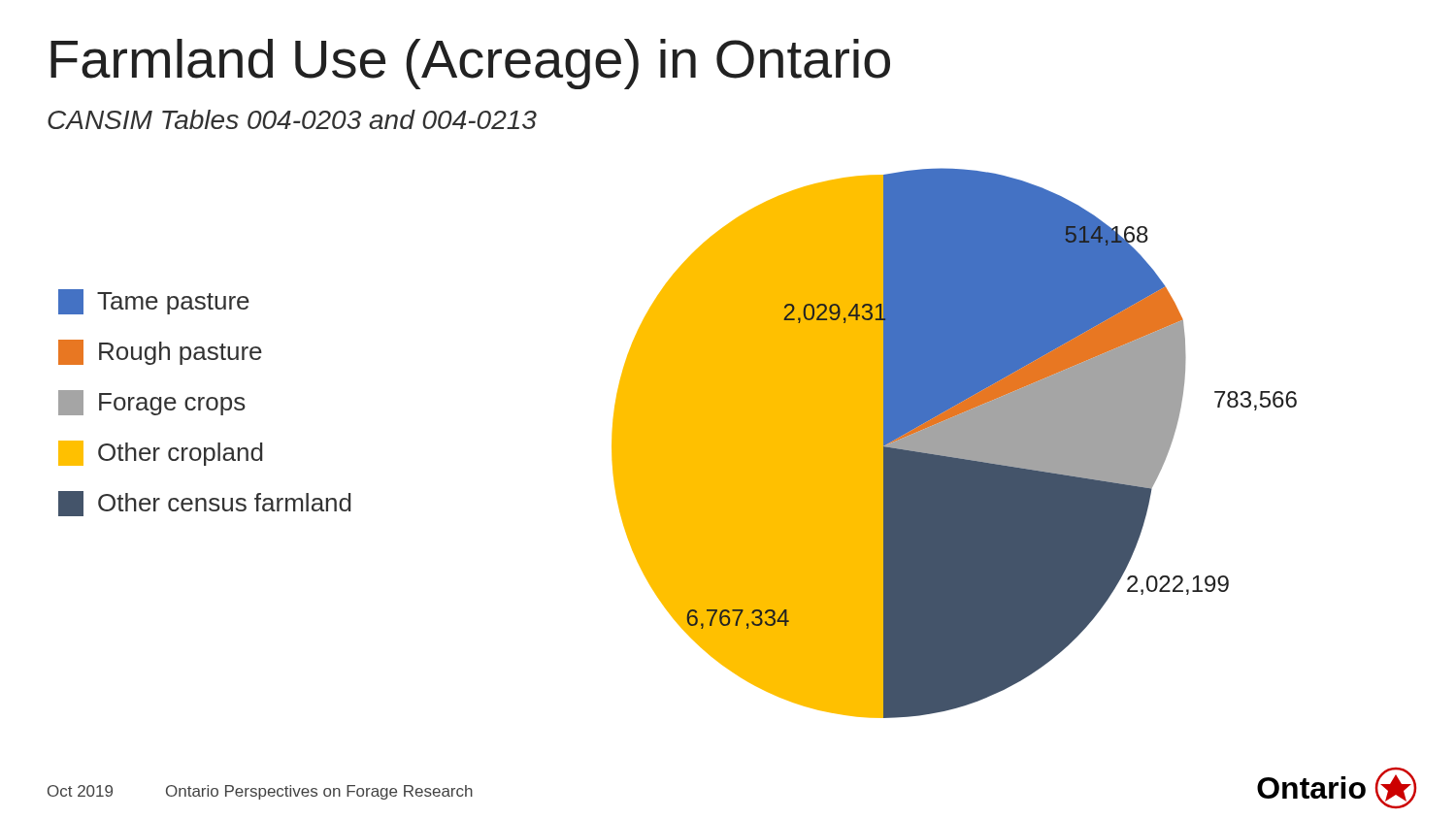Point to "Forage crops"
Viewport: 1456px width, 819px height.
[x=152, y=402]
